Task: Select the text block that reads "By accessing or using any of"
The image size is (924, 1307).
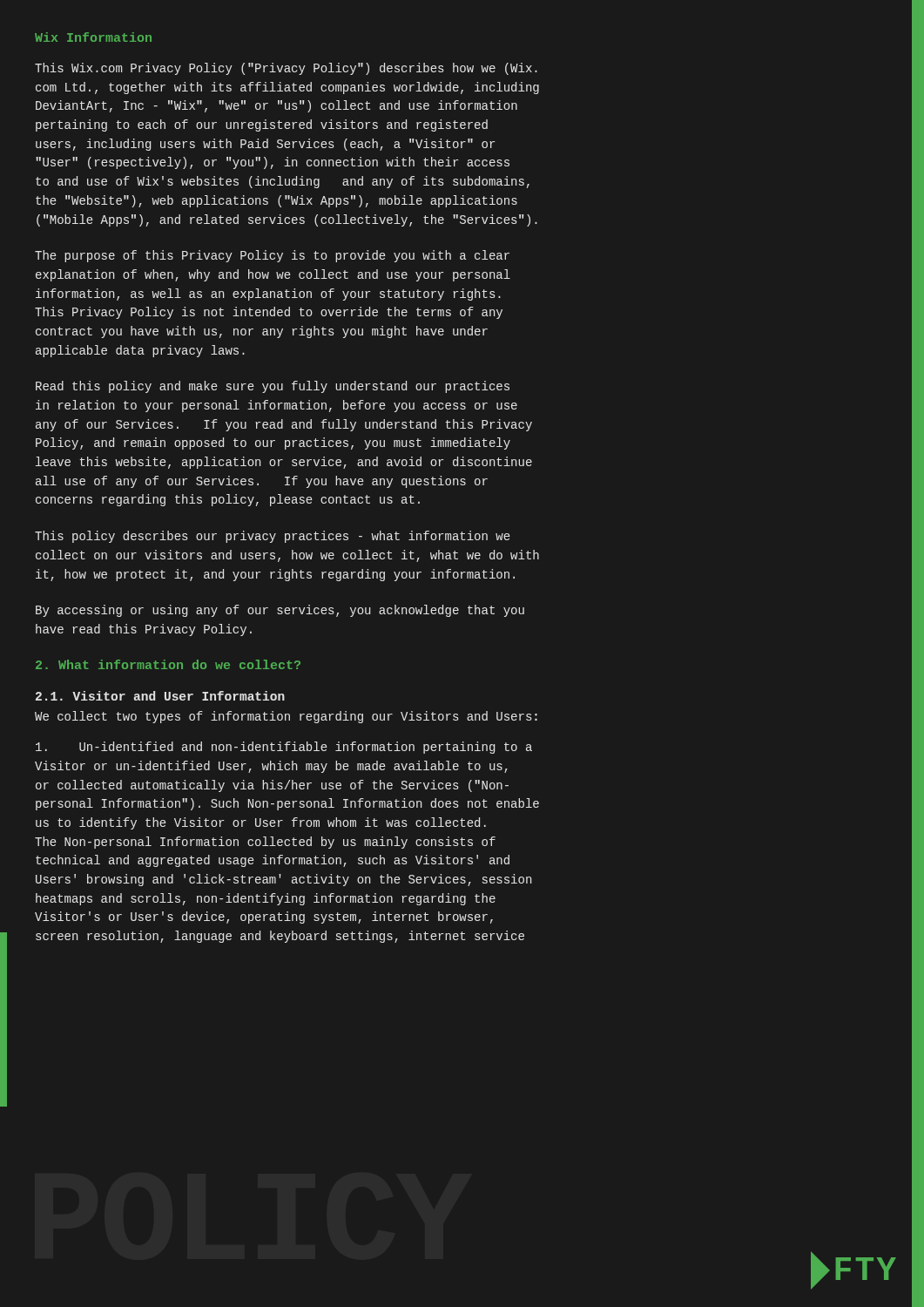Action: tap(280, 620)
